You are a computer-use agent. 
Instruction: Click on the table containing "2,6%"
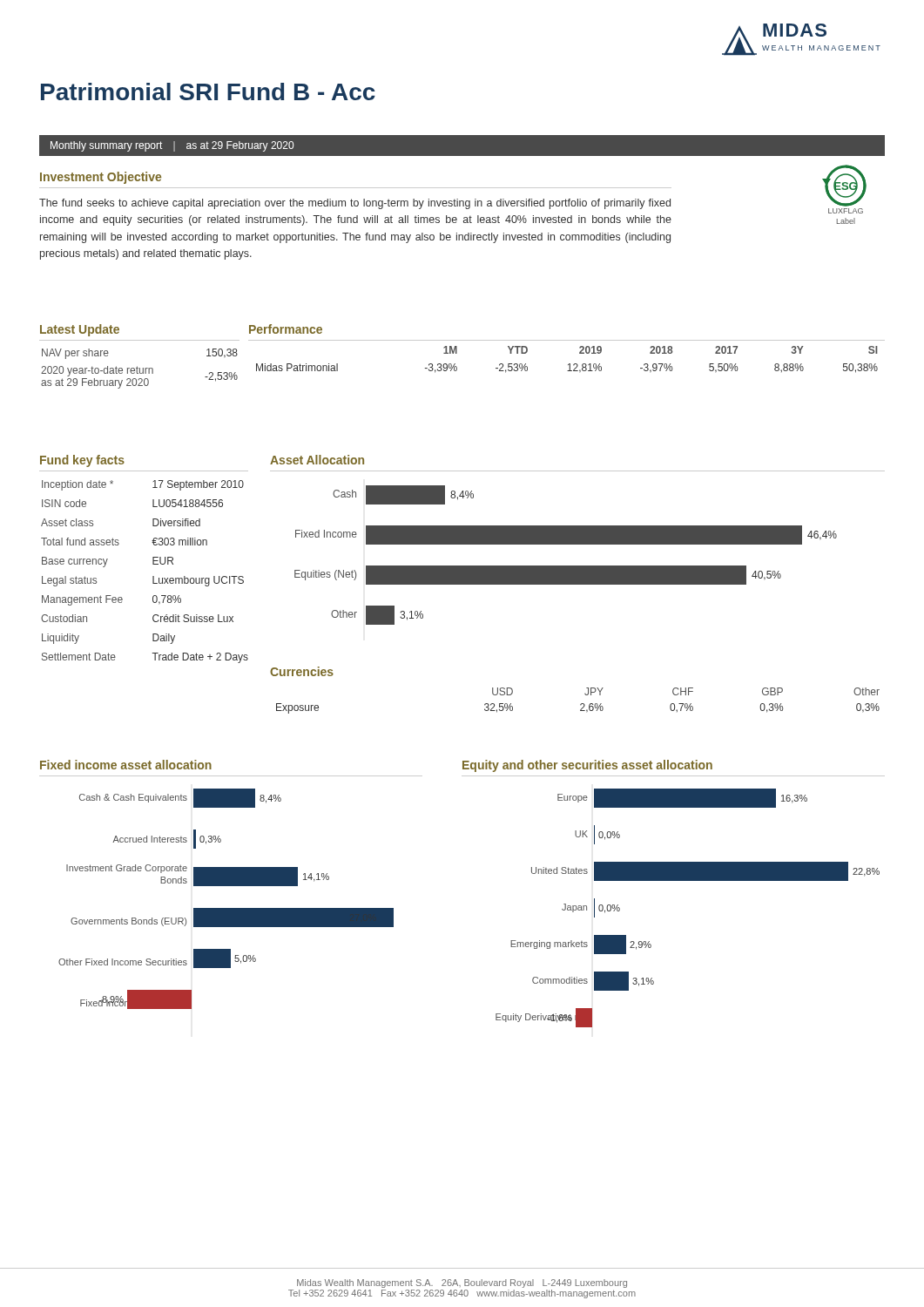pos(577,700)
